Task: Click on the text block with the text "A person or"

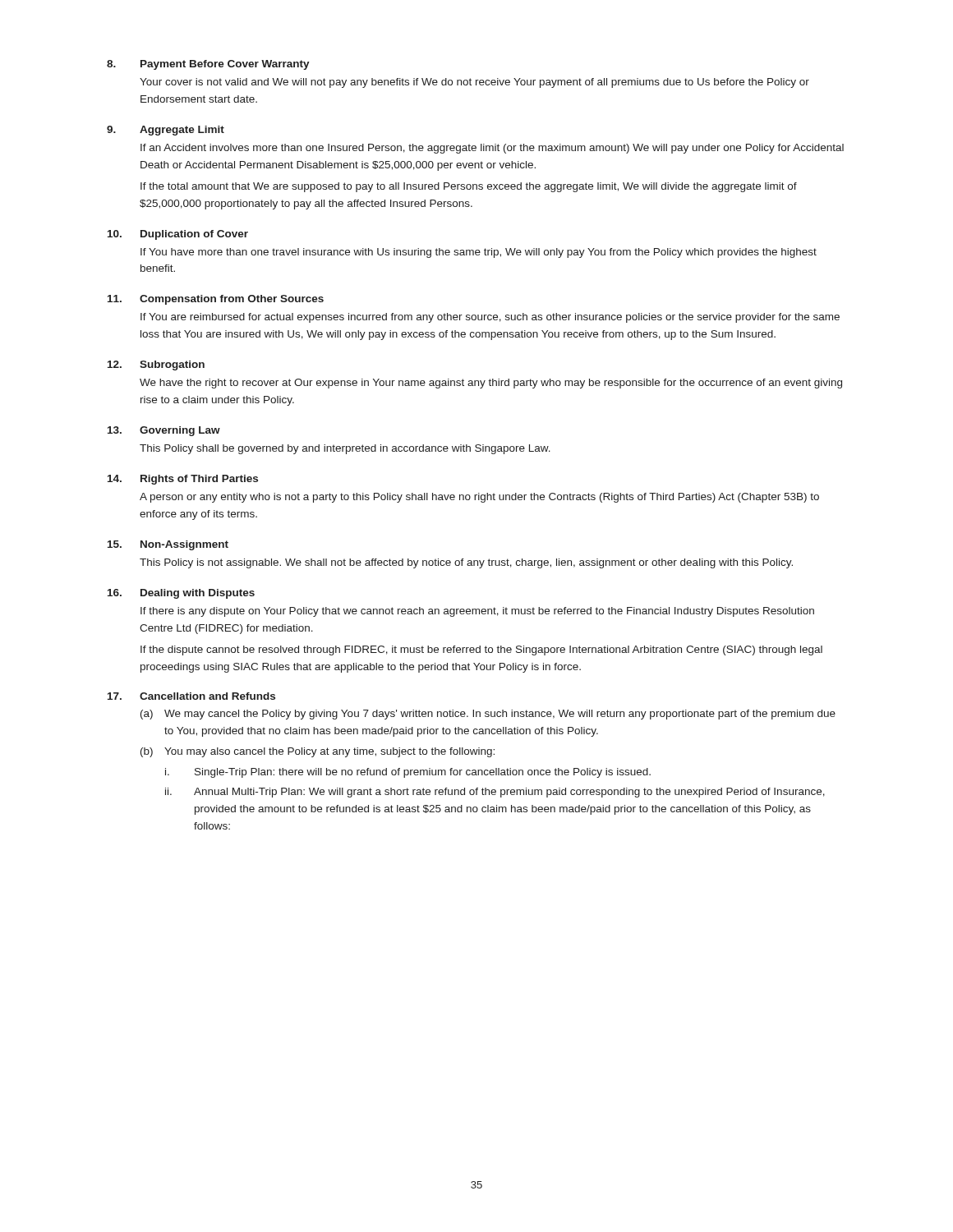Action: (480, 505)
